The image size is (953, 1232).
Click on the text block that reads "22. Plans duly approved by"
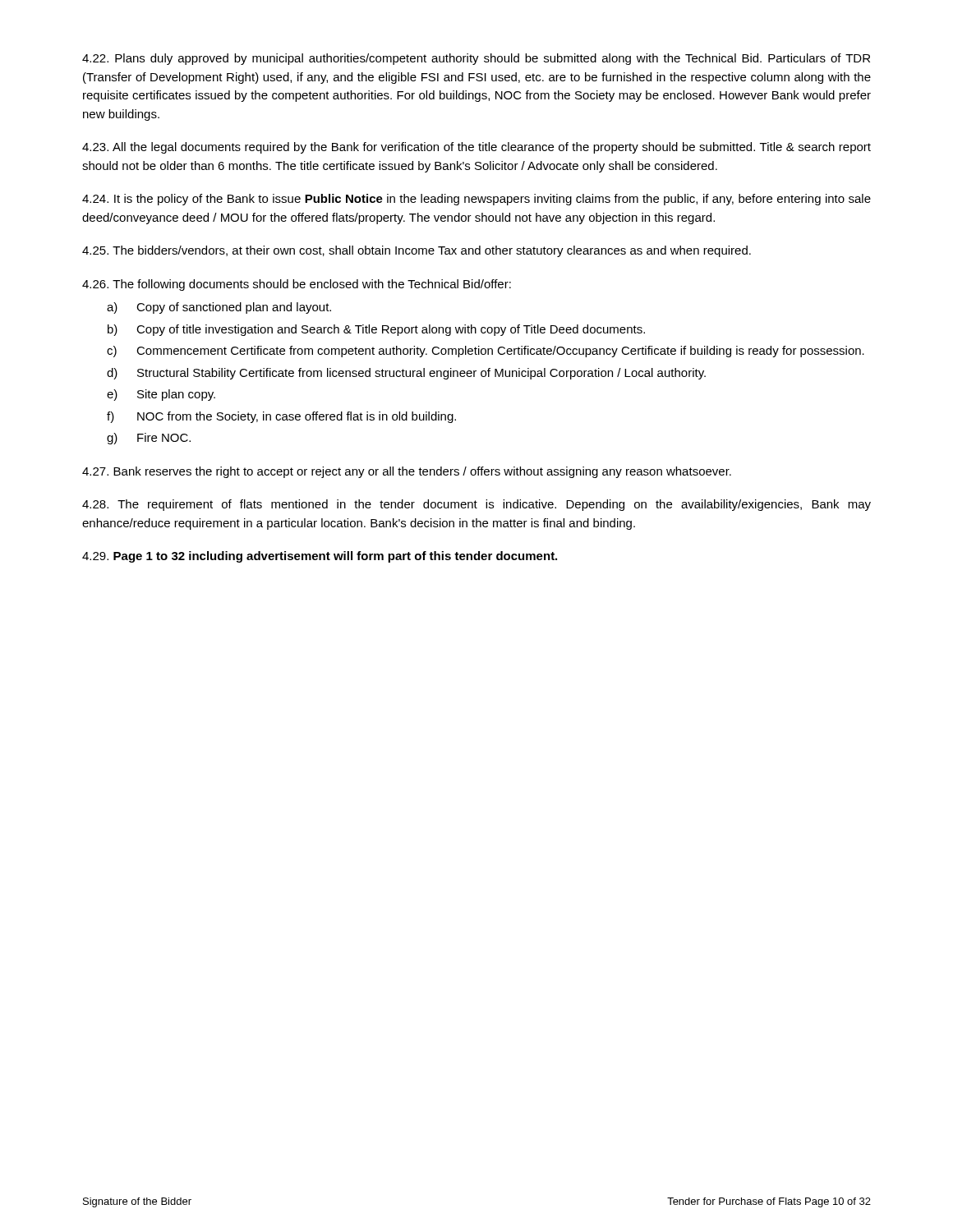tap(476, 86)
